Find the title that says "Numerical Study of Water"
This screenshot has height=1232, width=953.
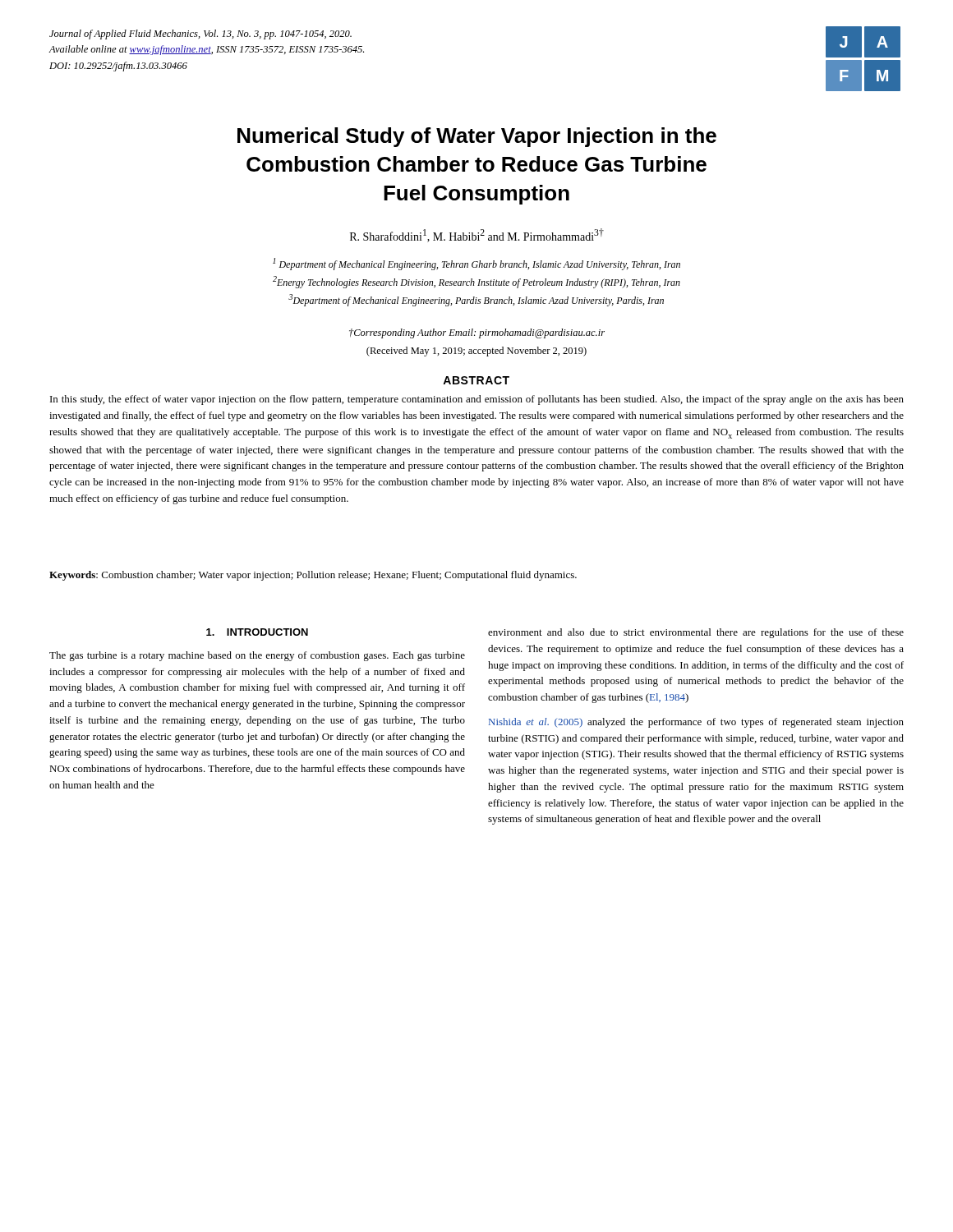[476, 165]
